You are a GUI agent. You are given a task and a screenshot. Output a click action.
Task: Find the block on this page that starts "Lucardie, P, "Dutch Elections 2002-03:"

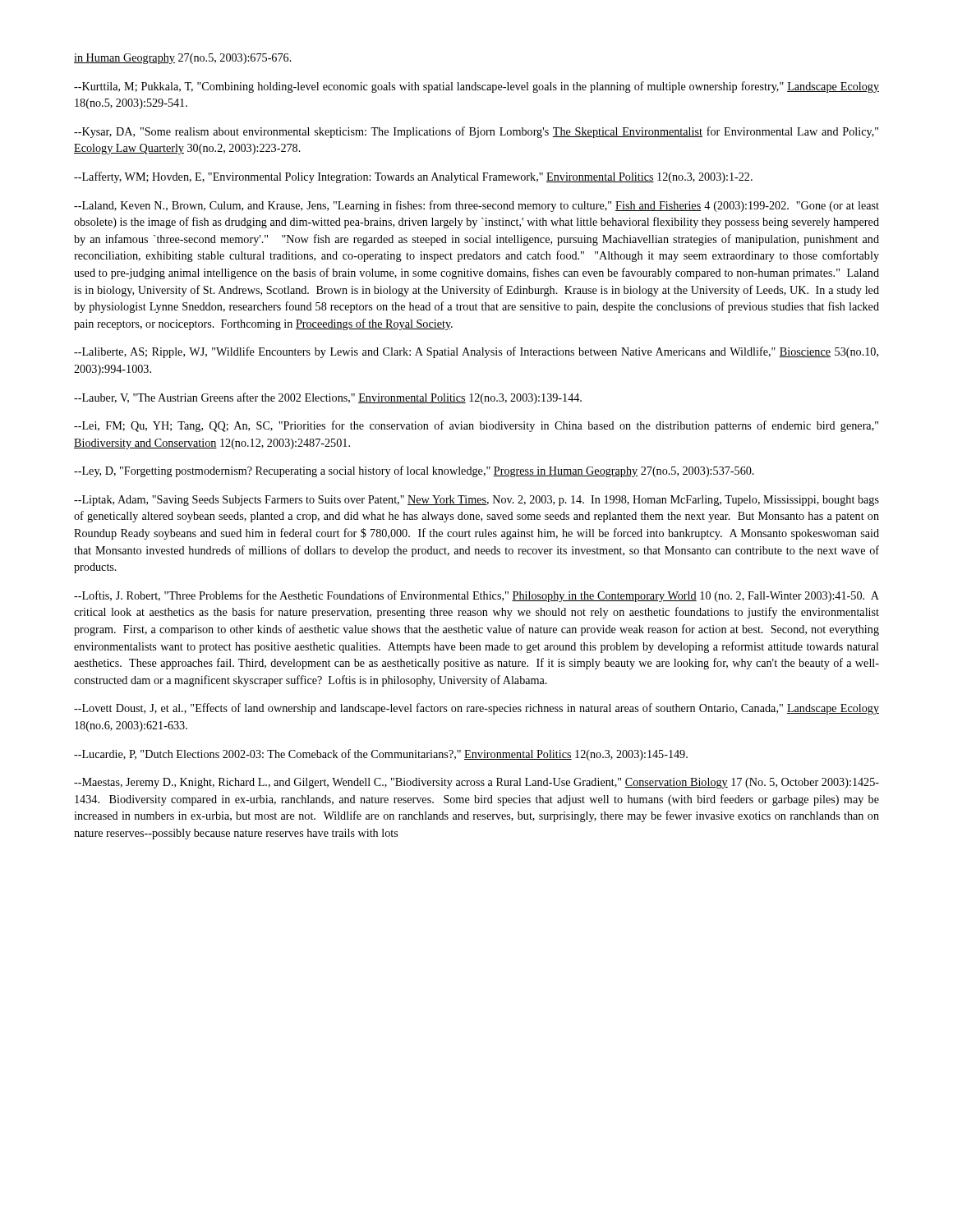point(381,754)
